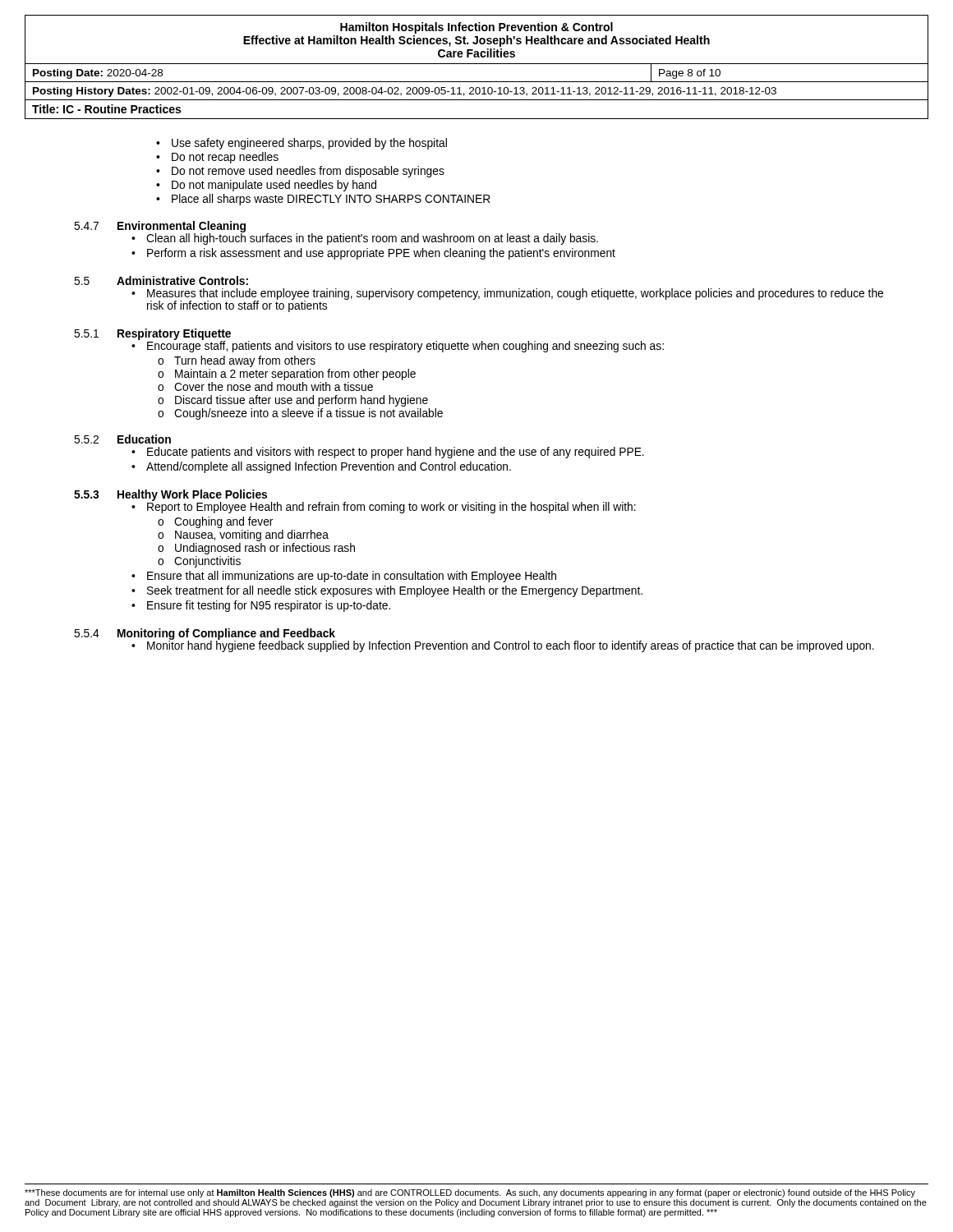The image size is (953, 1232).
Task: Locate the text block that reads "Title: IC -"
Action: 107,109
